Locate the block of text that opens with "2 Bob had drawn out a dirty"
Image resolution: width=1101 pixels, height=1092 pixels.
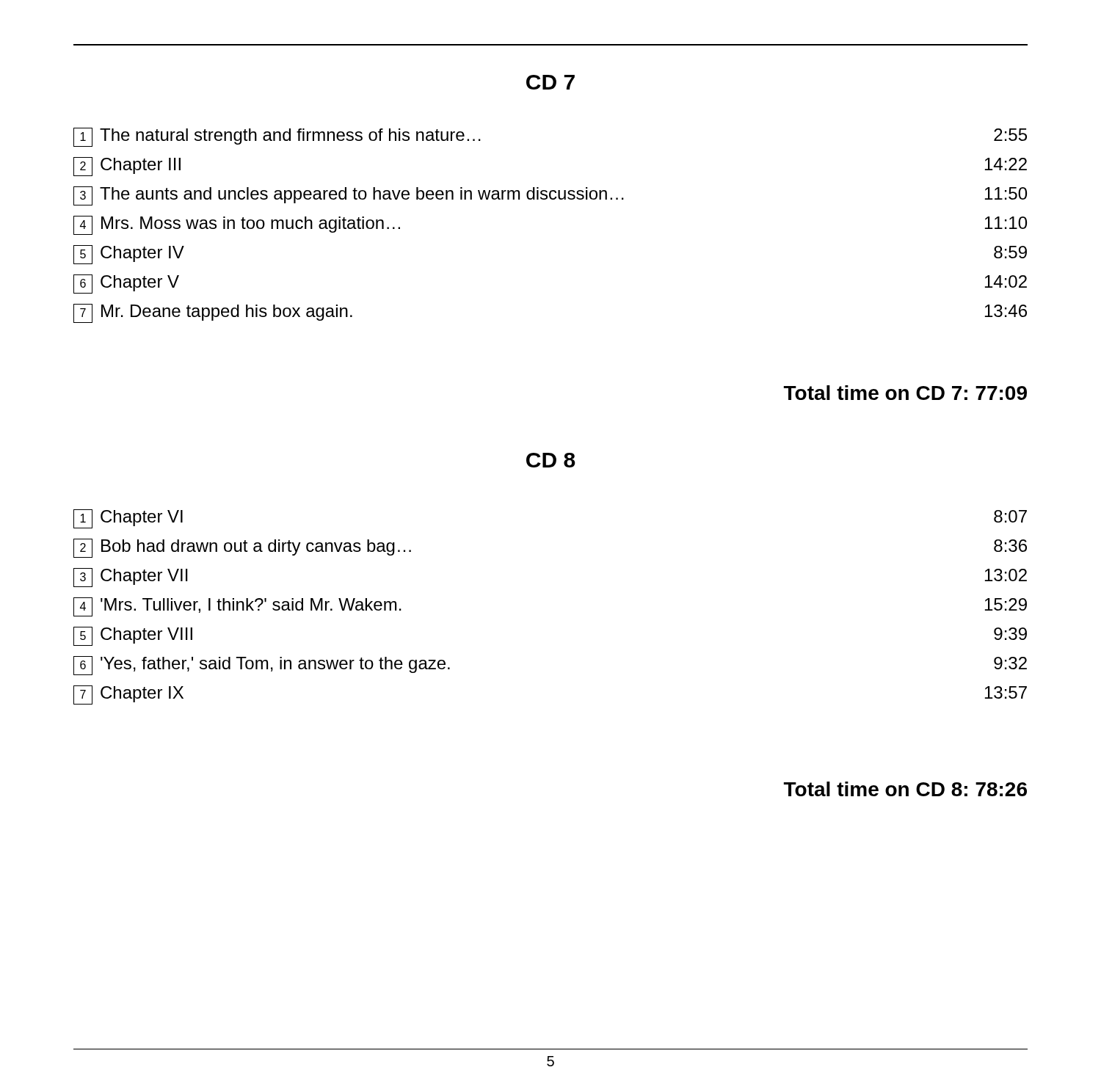[x=240, y=549]
